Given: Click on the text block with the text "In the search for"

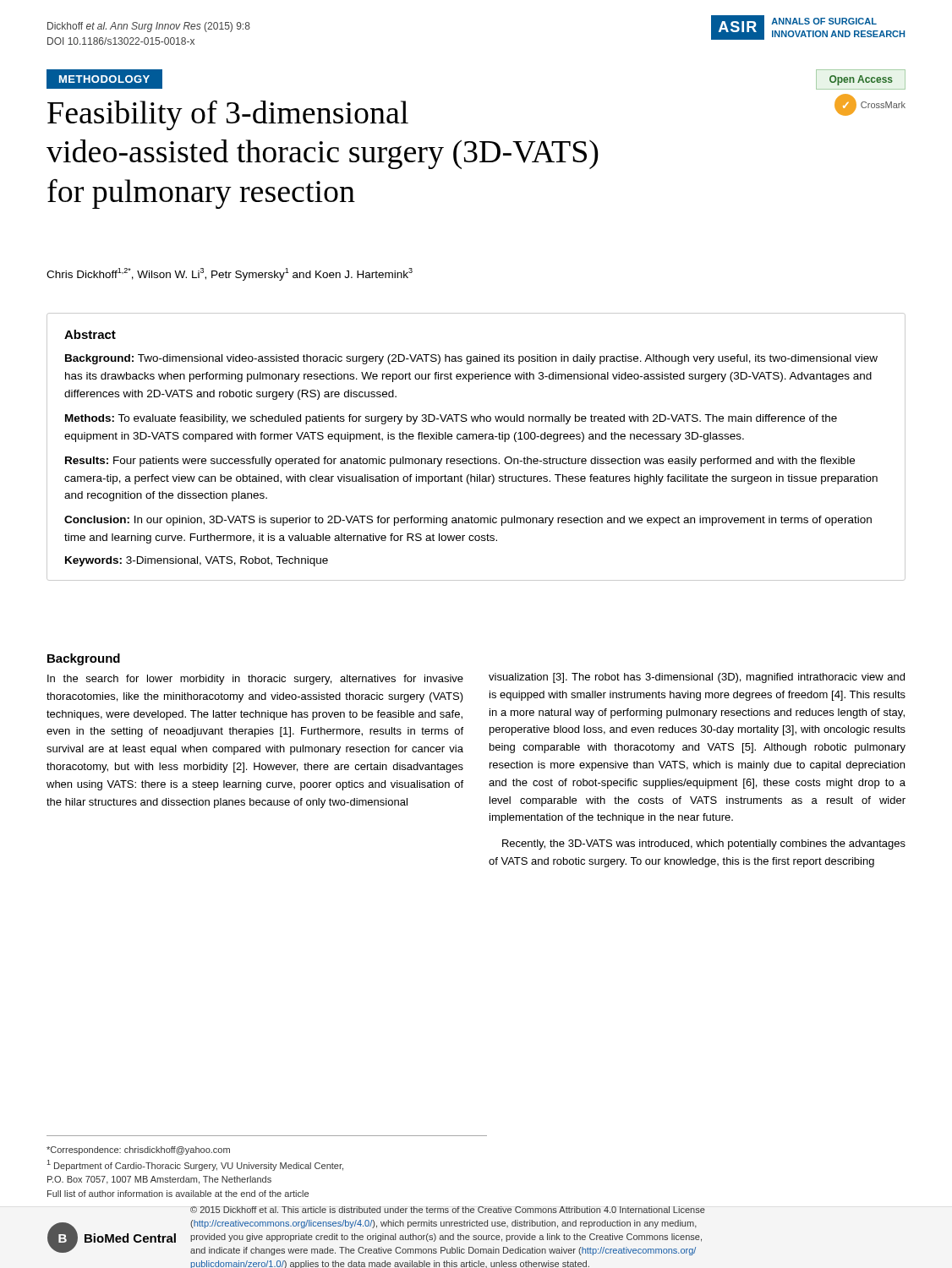Looking at the screenshot, I should [255, 740].
